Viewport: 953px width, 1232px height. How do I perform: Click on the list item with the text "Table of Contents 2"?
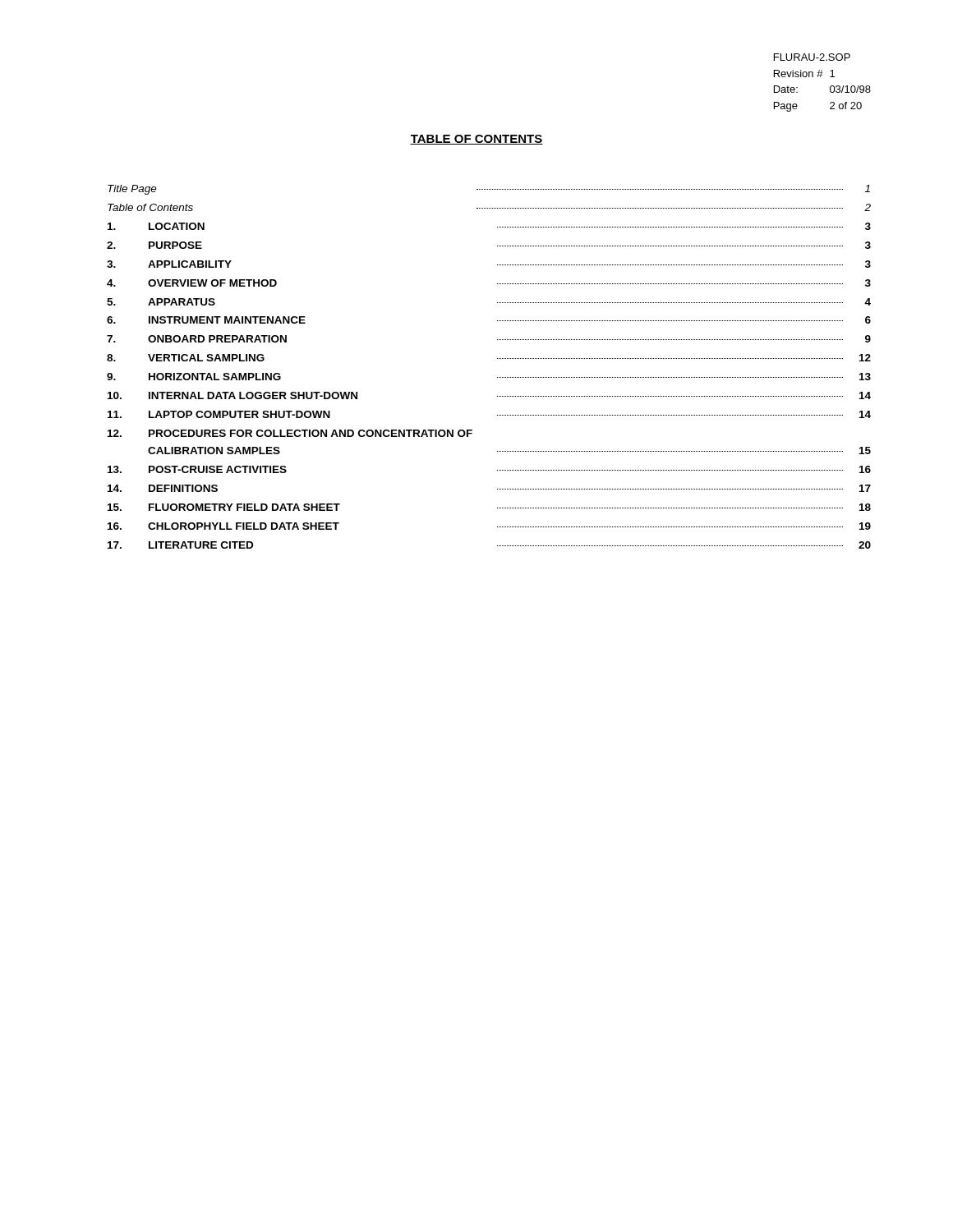coord(489,208)
